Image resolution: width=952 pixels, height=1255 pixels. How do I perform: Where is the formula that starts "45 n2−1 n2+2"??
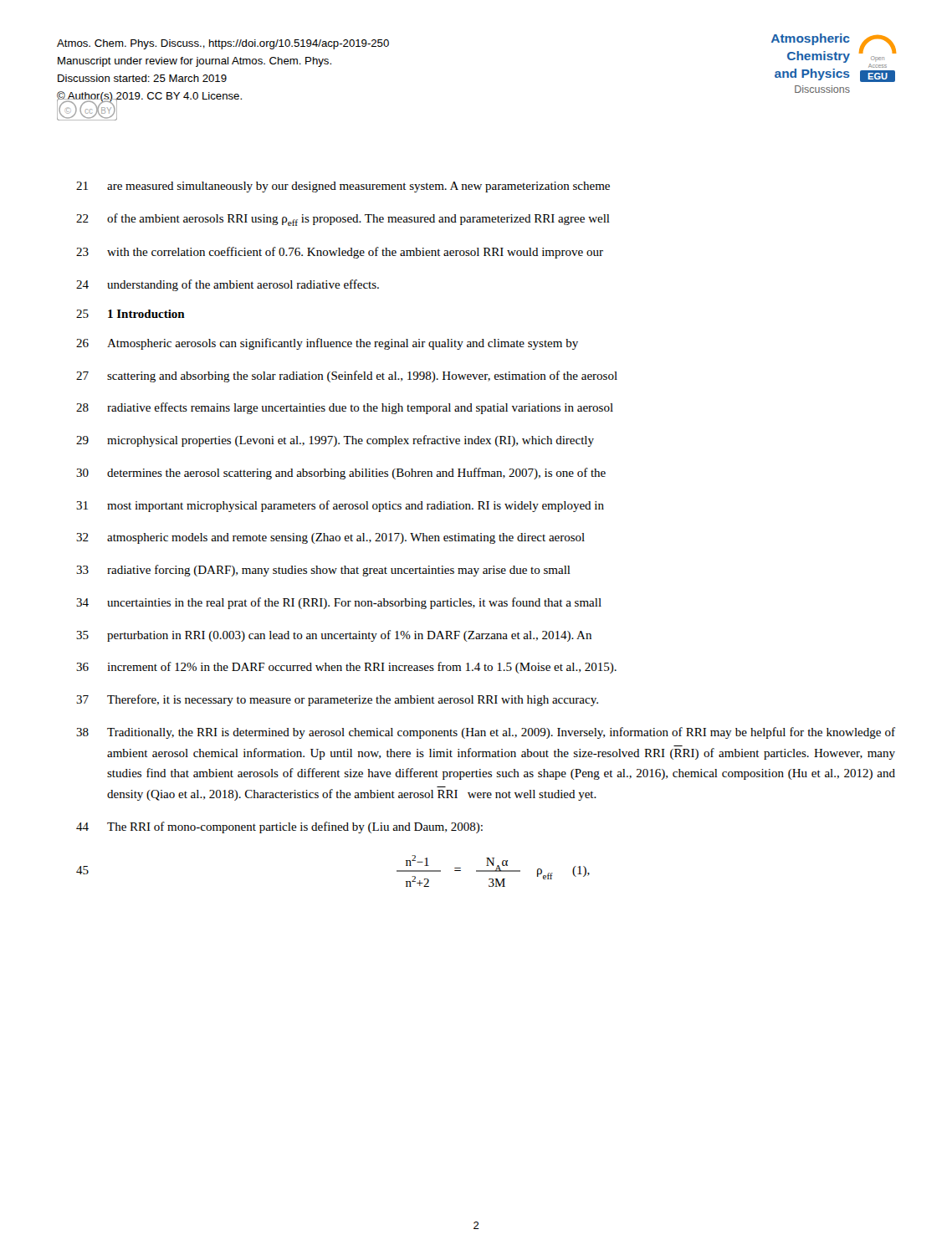click(476, 871)
